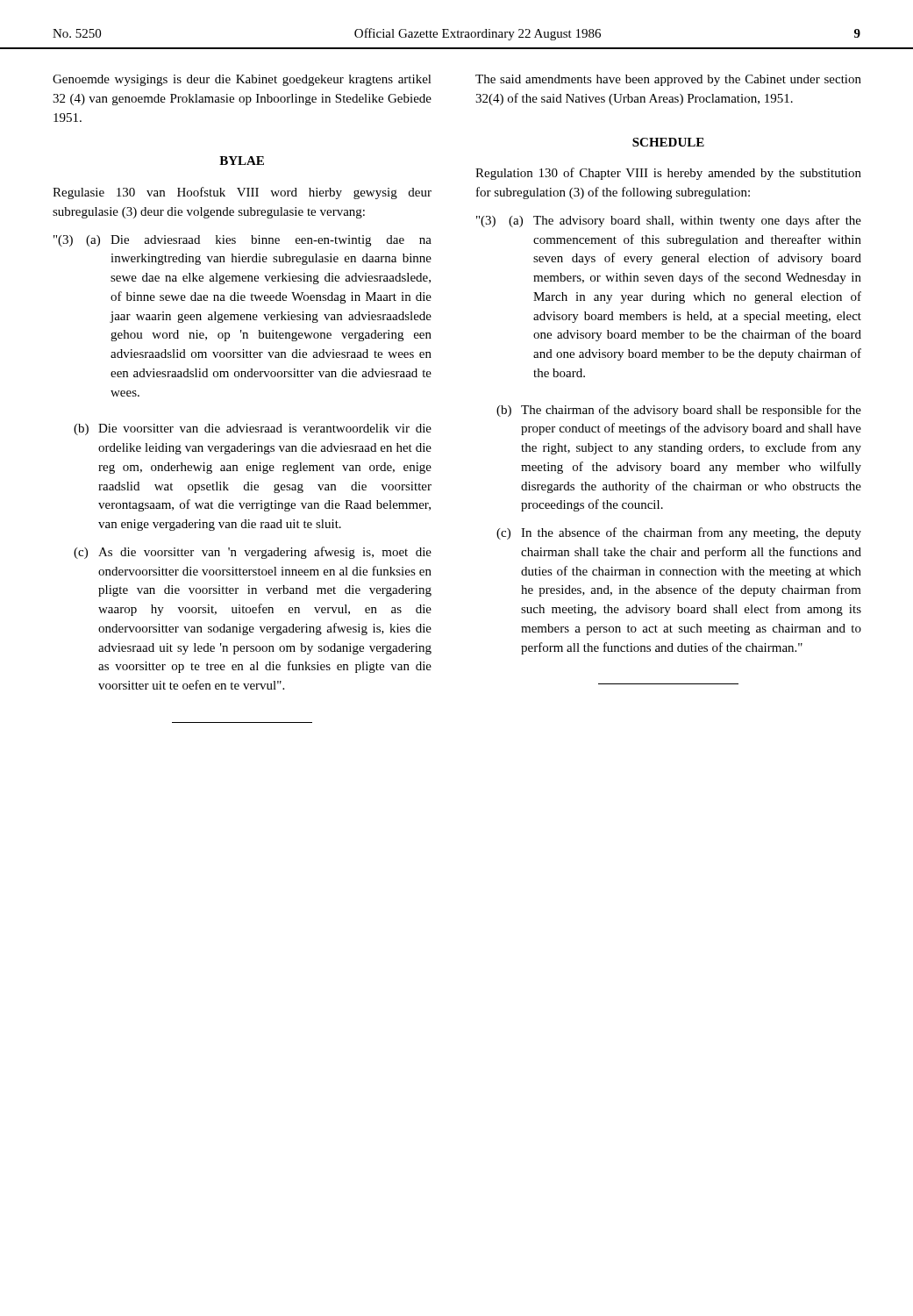Click on the list item that says ""(3) (a) Die"

click(242, 321)
